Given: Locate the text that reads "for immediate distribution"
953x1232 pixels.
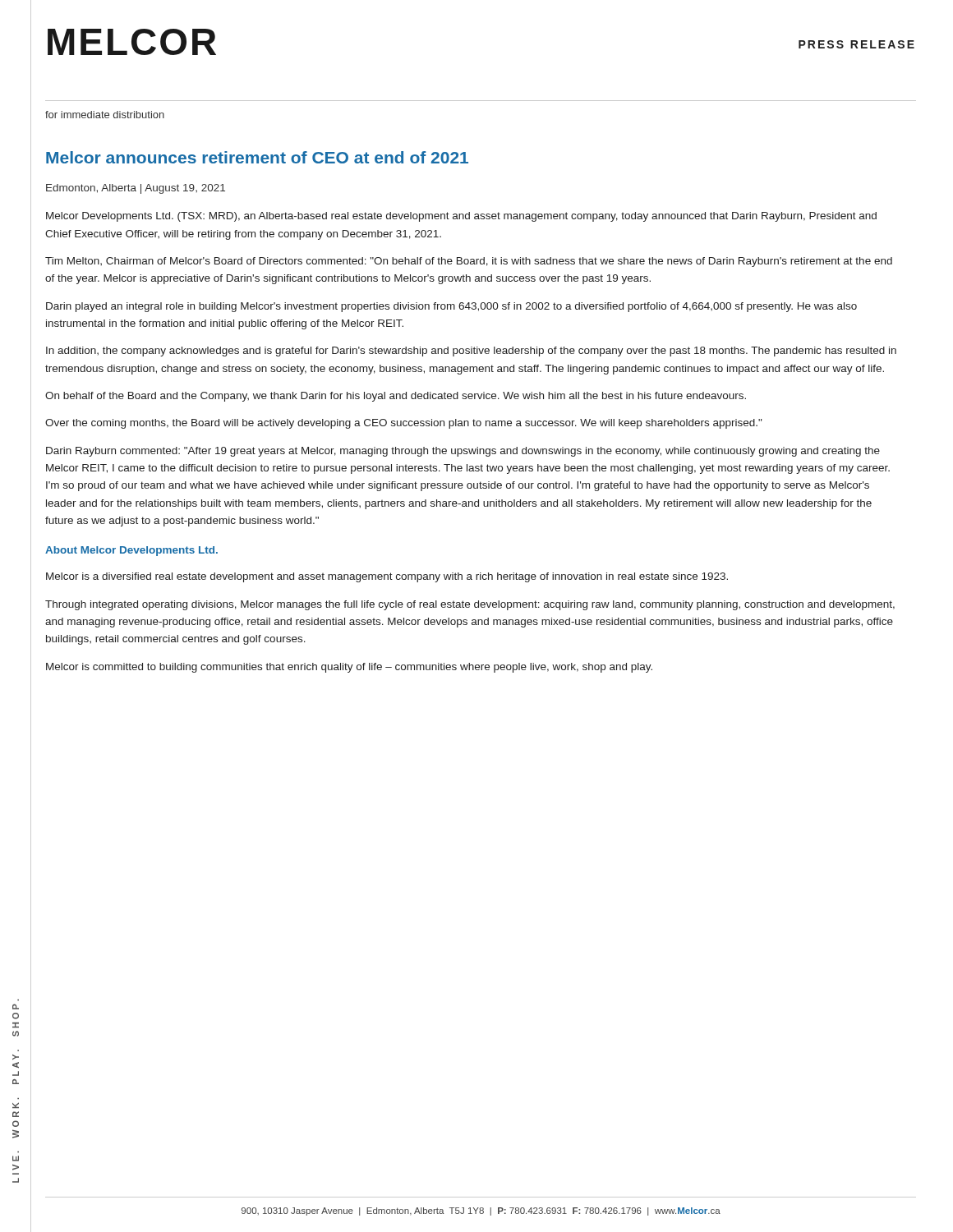Looking at the screenshot, I should (105, 115).
